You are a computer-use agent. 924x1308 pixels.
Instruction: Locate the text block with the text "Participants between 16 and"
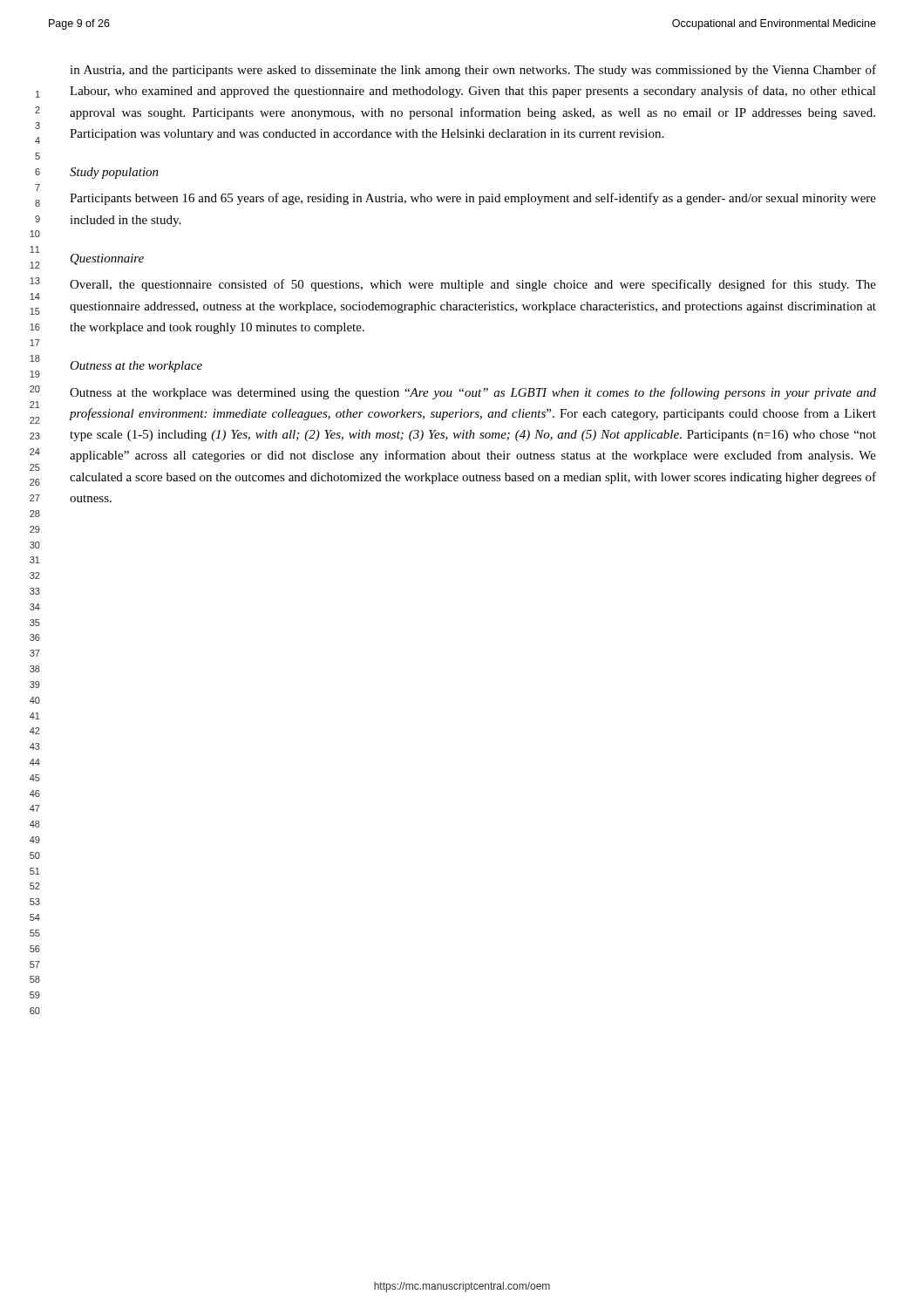[473, 209]
